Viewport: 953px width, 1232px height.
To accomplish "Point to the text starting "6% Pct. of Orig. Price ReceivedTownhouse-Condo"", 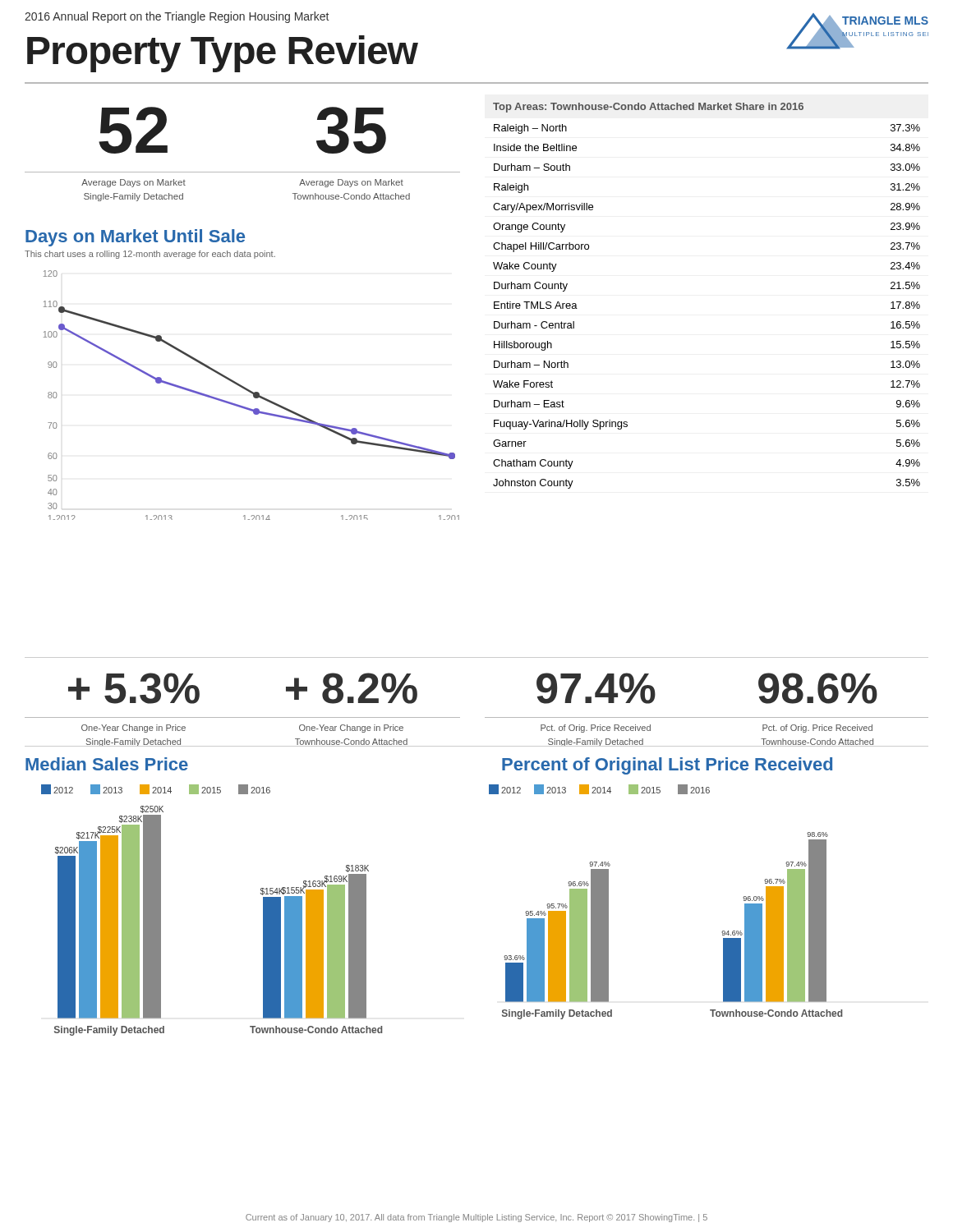I will [x=817, y=707].
